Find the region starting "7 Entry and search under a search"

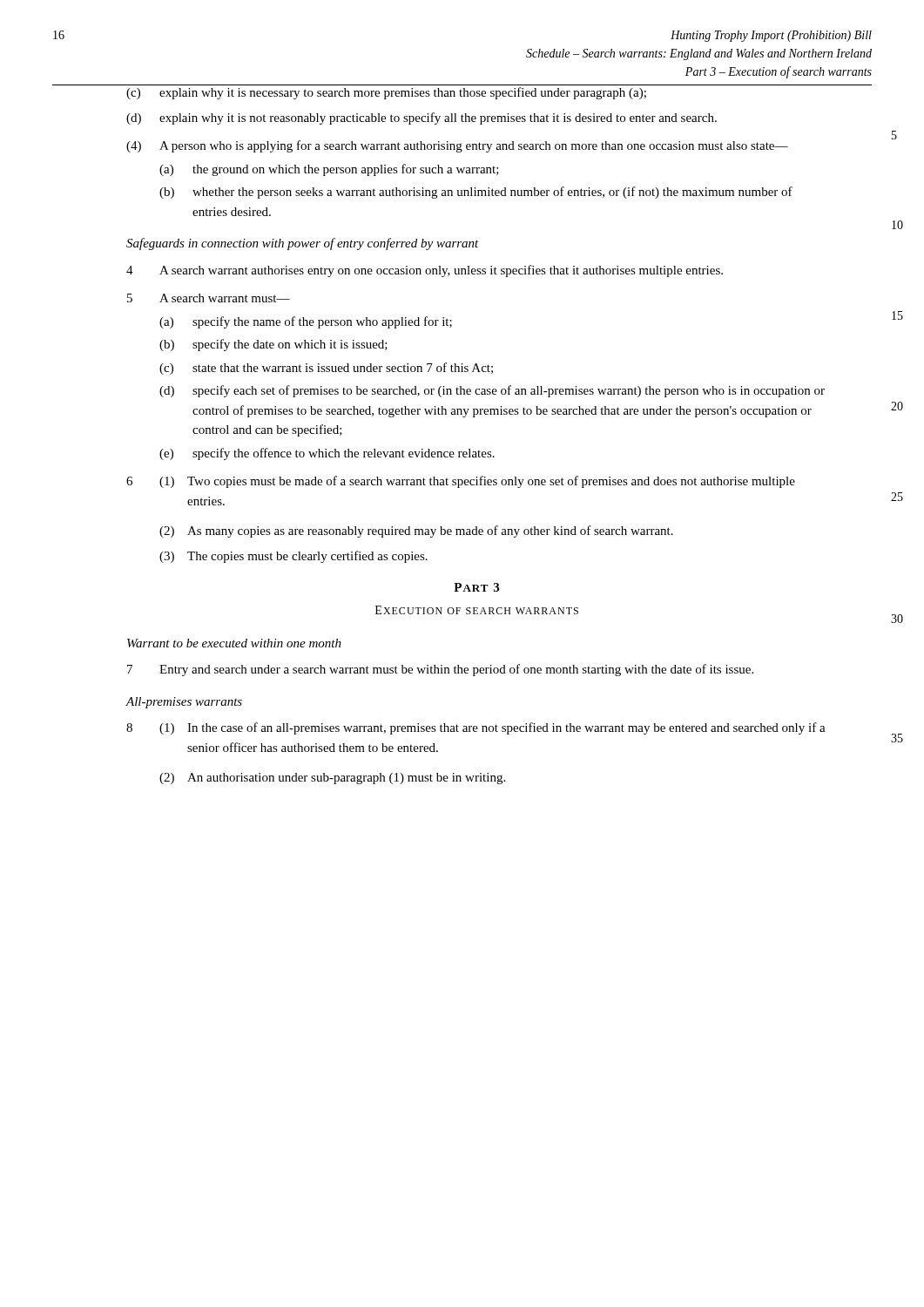point(440,669)
